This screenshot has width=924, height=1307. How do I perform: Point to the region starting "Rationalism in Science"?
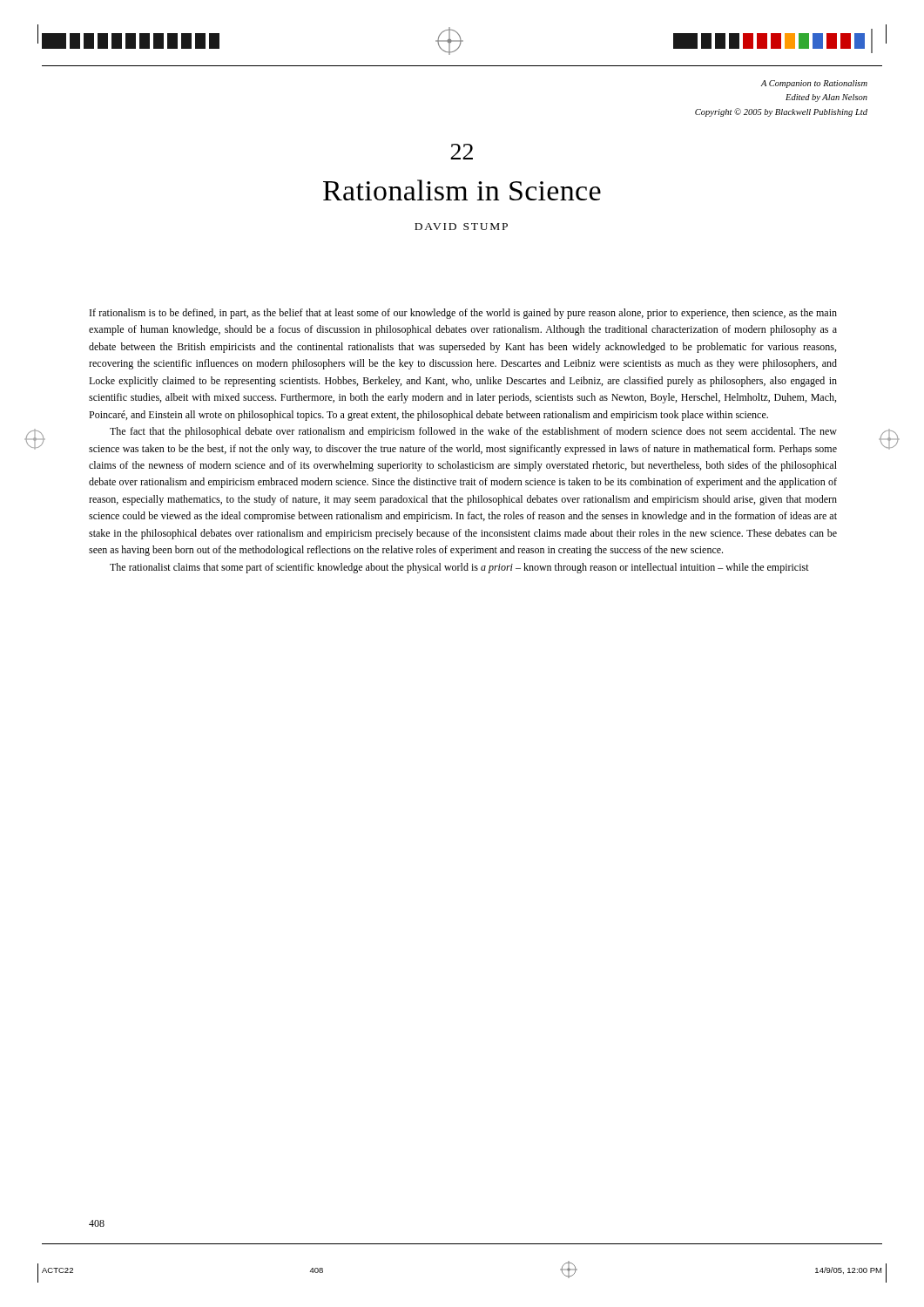tap(462, 190)
